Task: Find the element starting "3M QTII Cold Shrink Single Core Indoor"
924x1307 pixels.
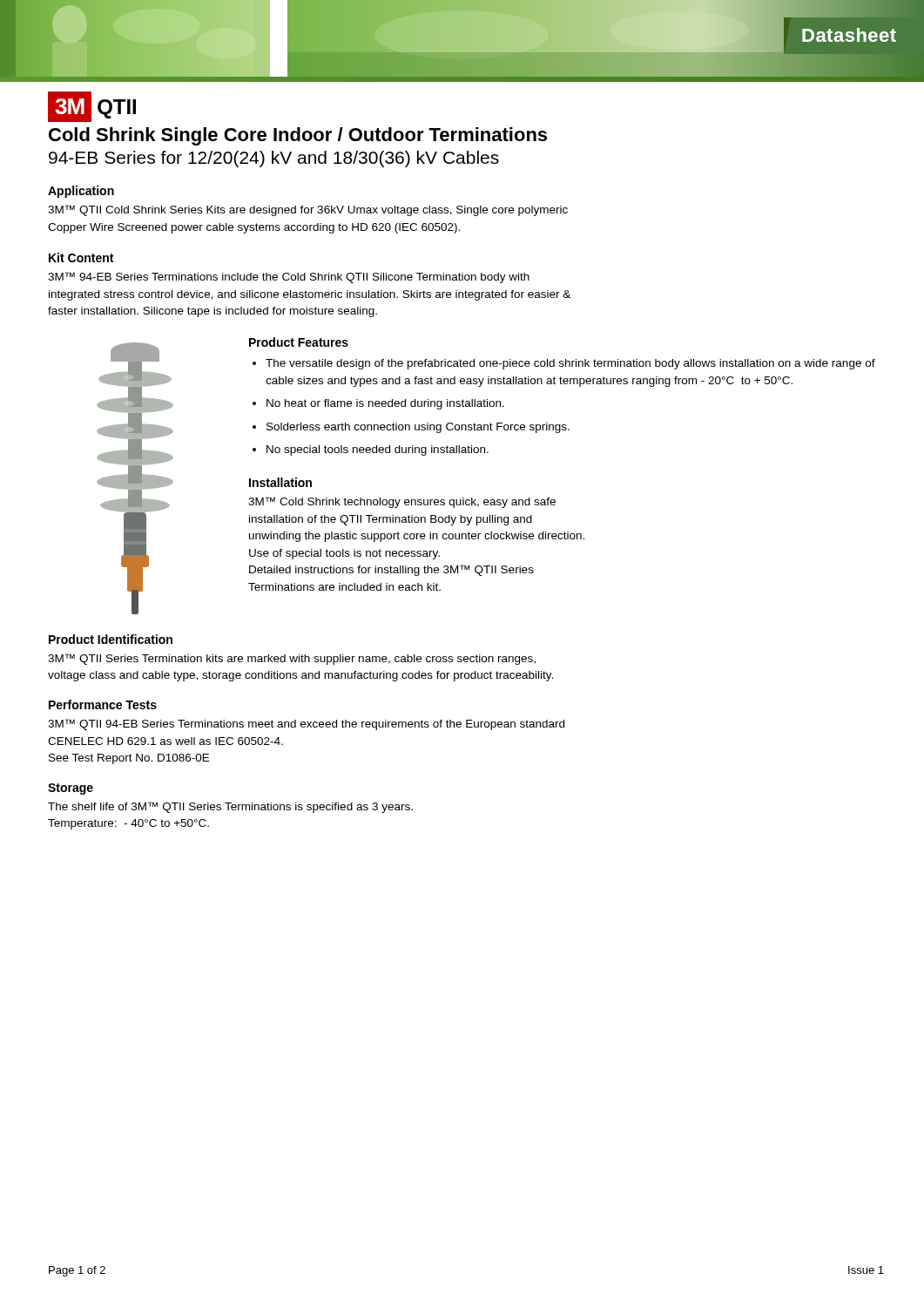Action: tap(466, 130)
